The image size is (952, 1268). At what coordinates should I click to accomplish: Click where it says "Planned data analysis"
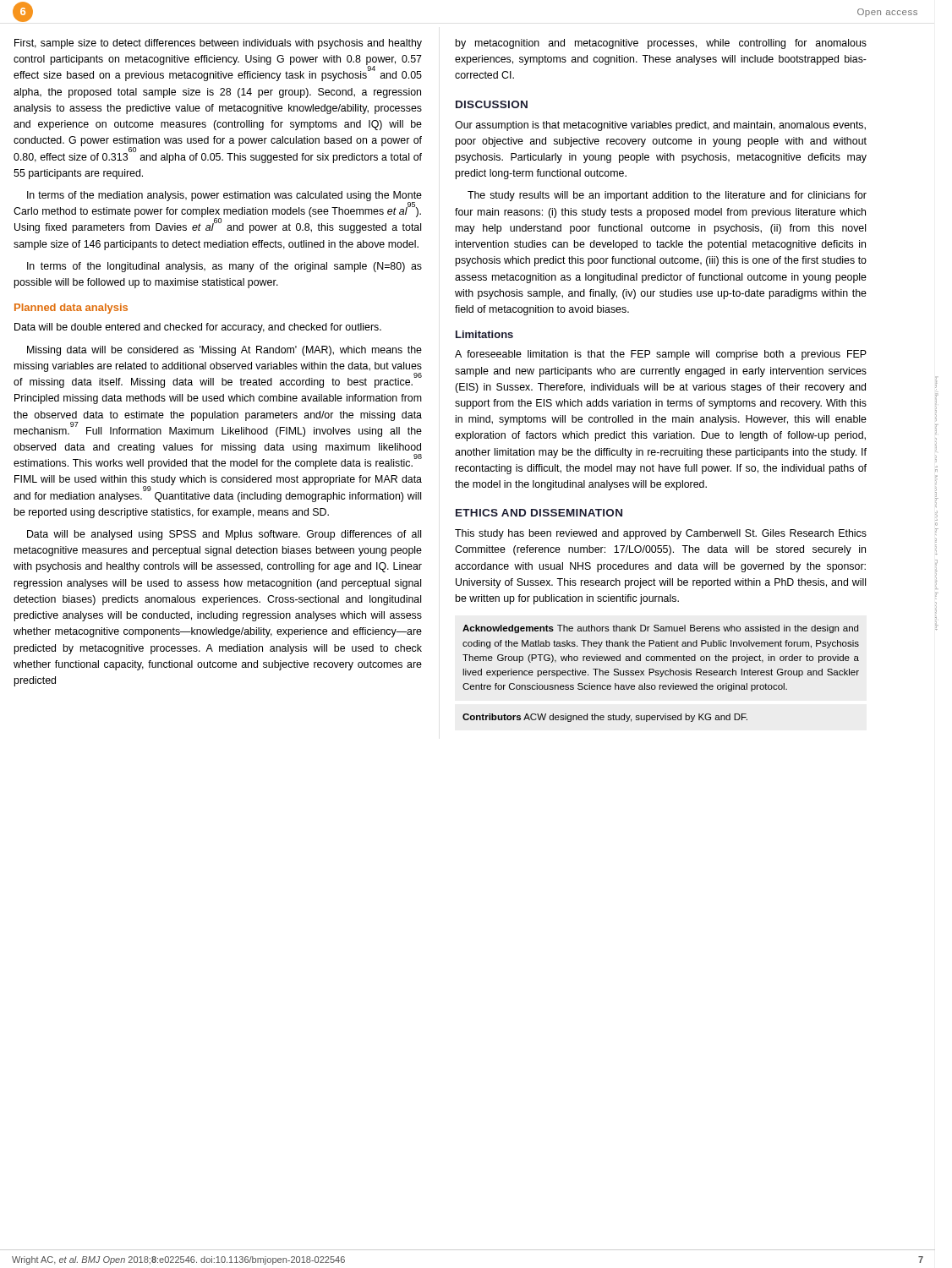[x=71, y=309]
